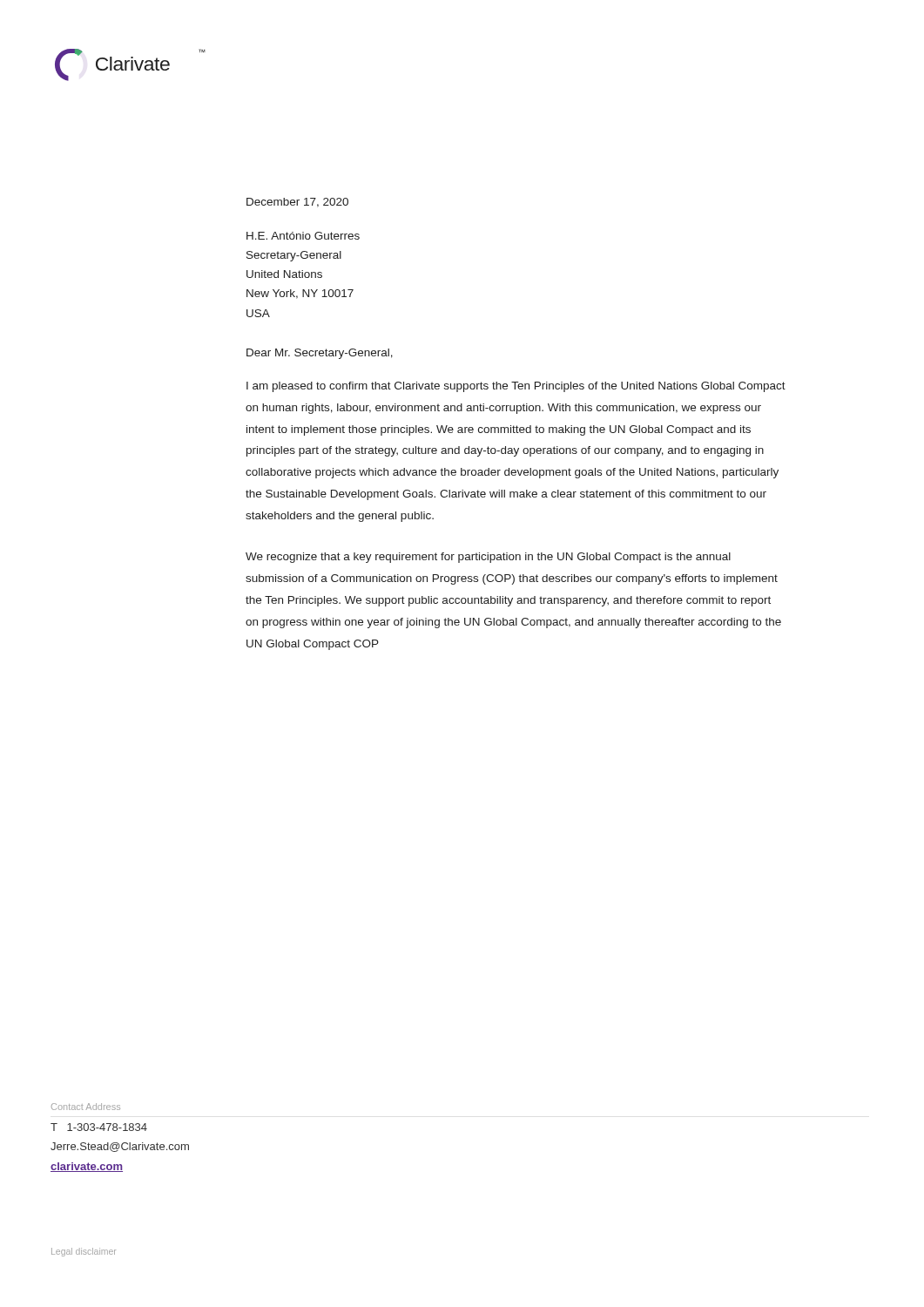Select the footnote with the text "Legal disclaimer"
Viewport: 924px width, 1307px height.
84,1251
